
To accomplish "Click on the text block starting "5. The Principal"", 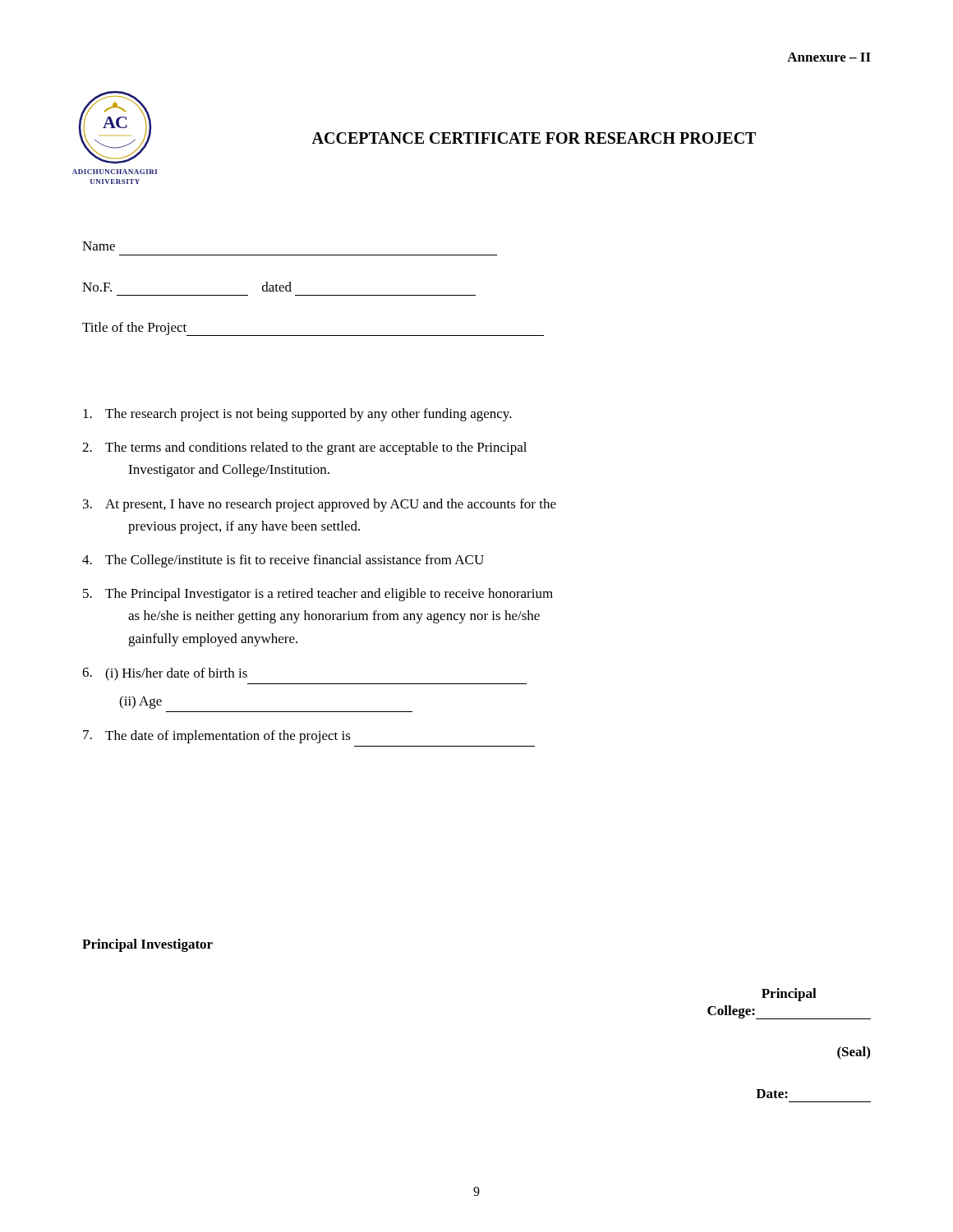I will click(476, 616).
